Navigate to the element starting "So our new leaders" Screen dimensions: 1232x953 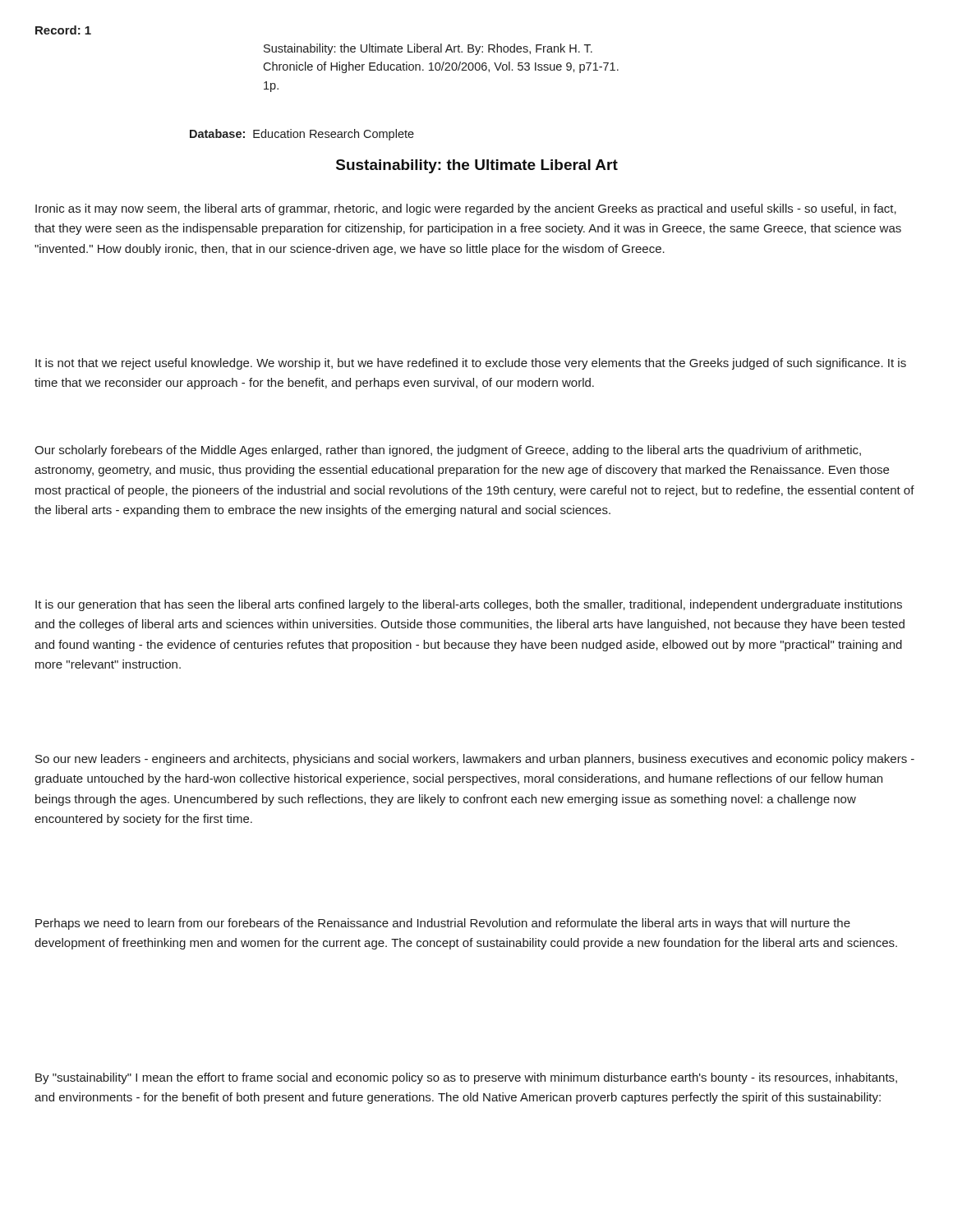(475, 788)
